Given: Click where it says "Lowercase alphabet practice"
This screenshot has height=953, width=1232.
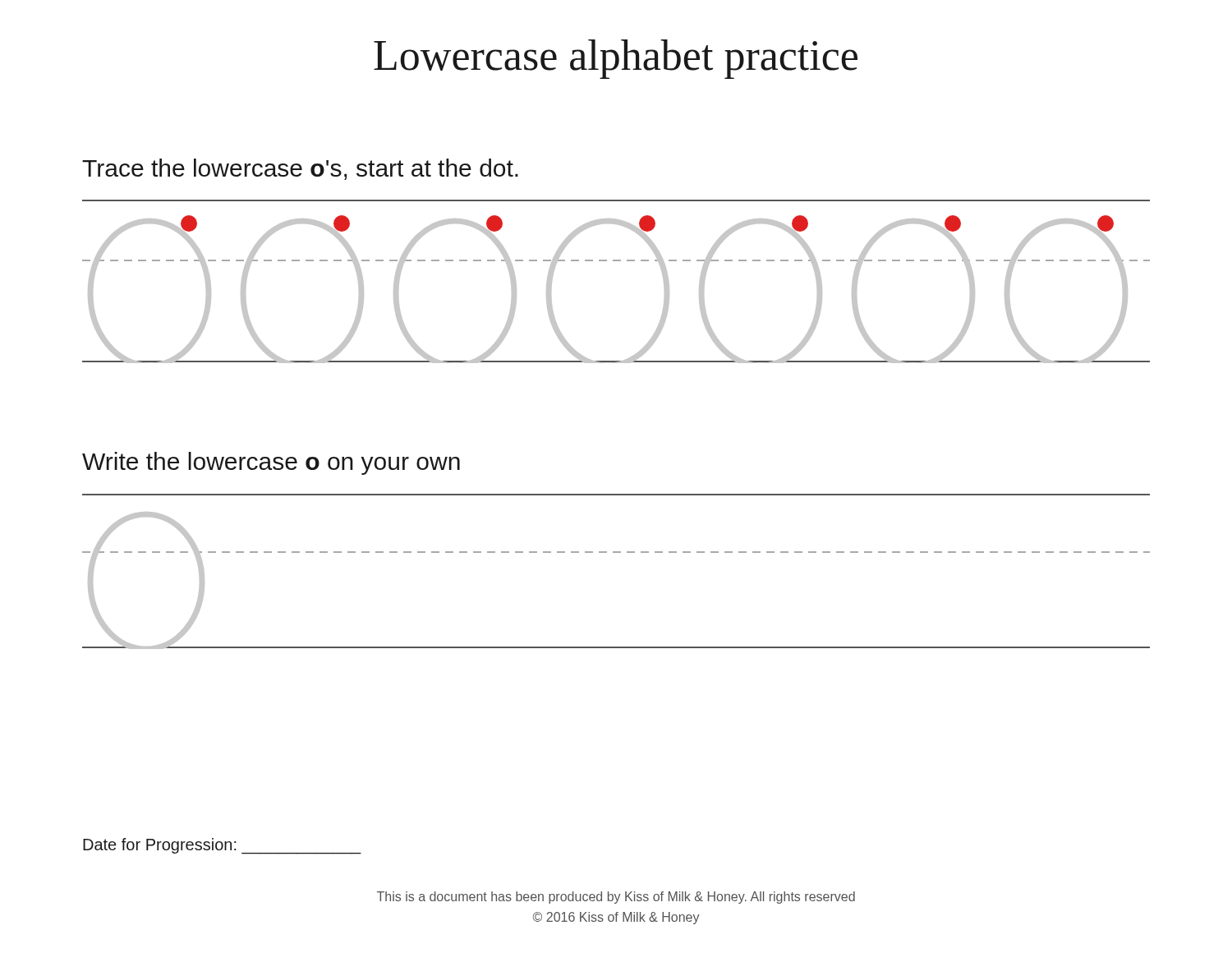Looking at the screenshot, I should click(x=616, y=55).
